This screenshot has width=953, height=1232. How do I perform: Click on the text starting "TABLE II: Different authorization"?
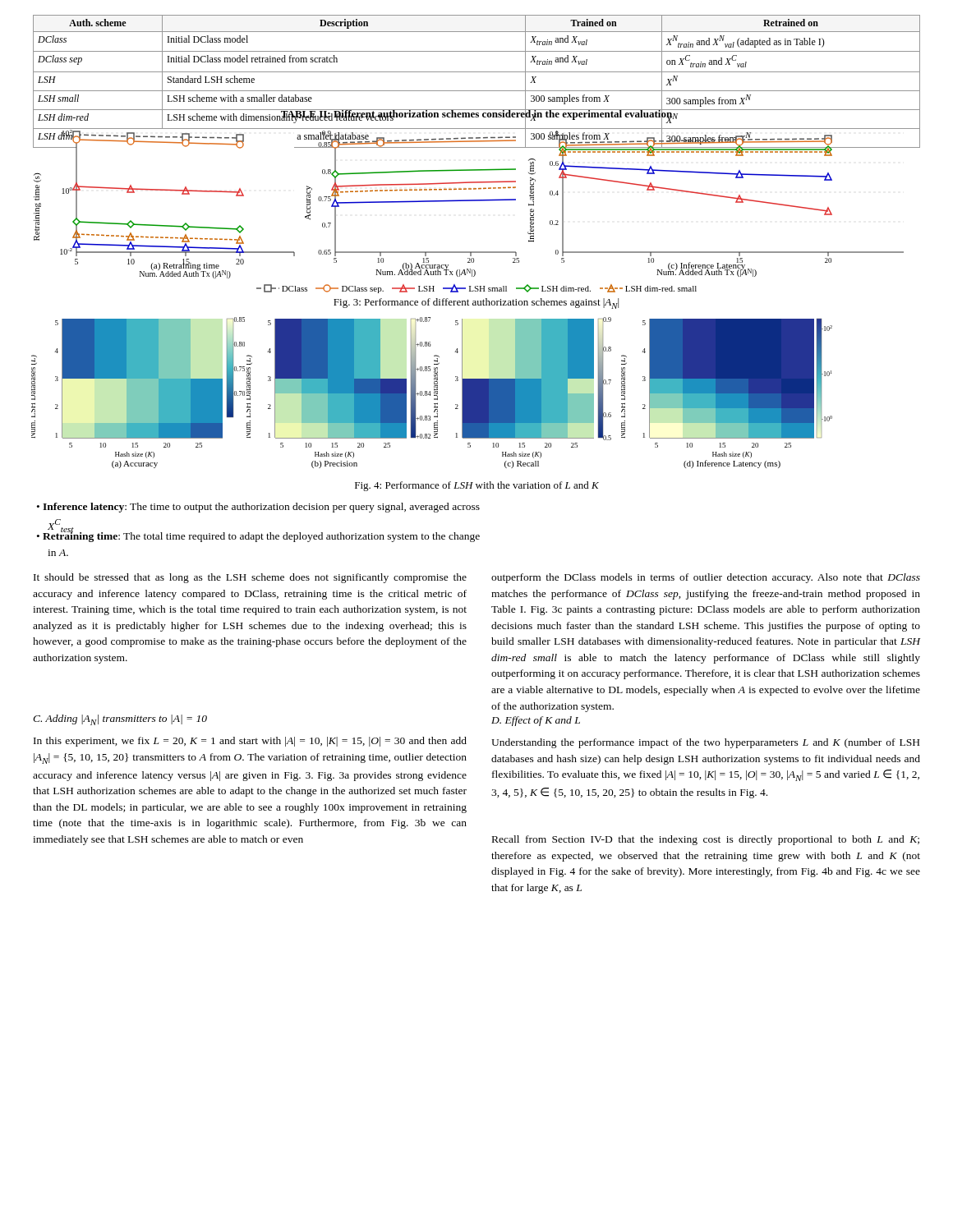(476, 114)
